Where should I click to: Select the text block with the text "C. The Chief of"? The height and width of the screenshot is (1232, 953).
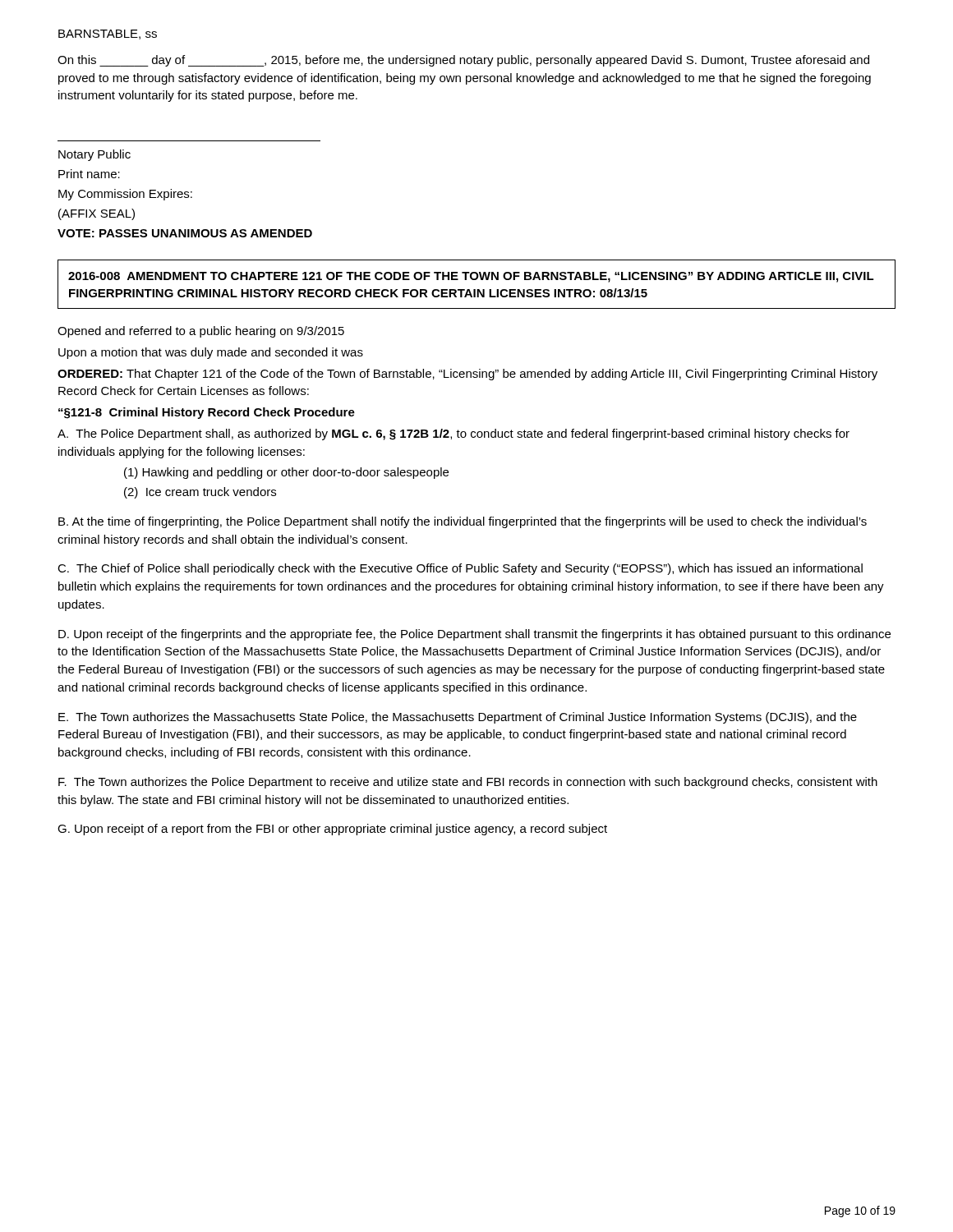[x=471, y=586]
